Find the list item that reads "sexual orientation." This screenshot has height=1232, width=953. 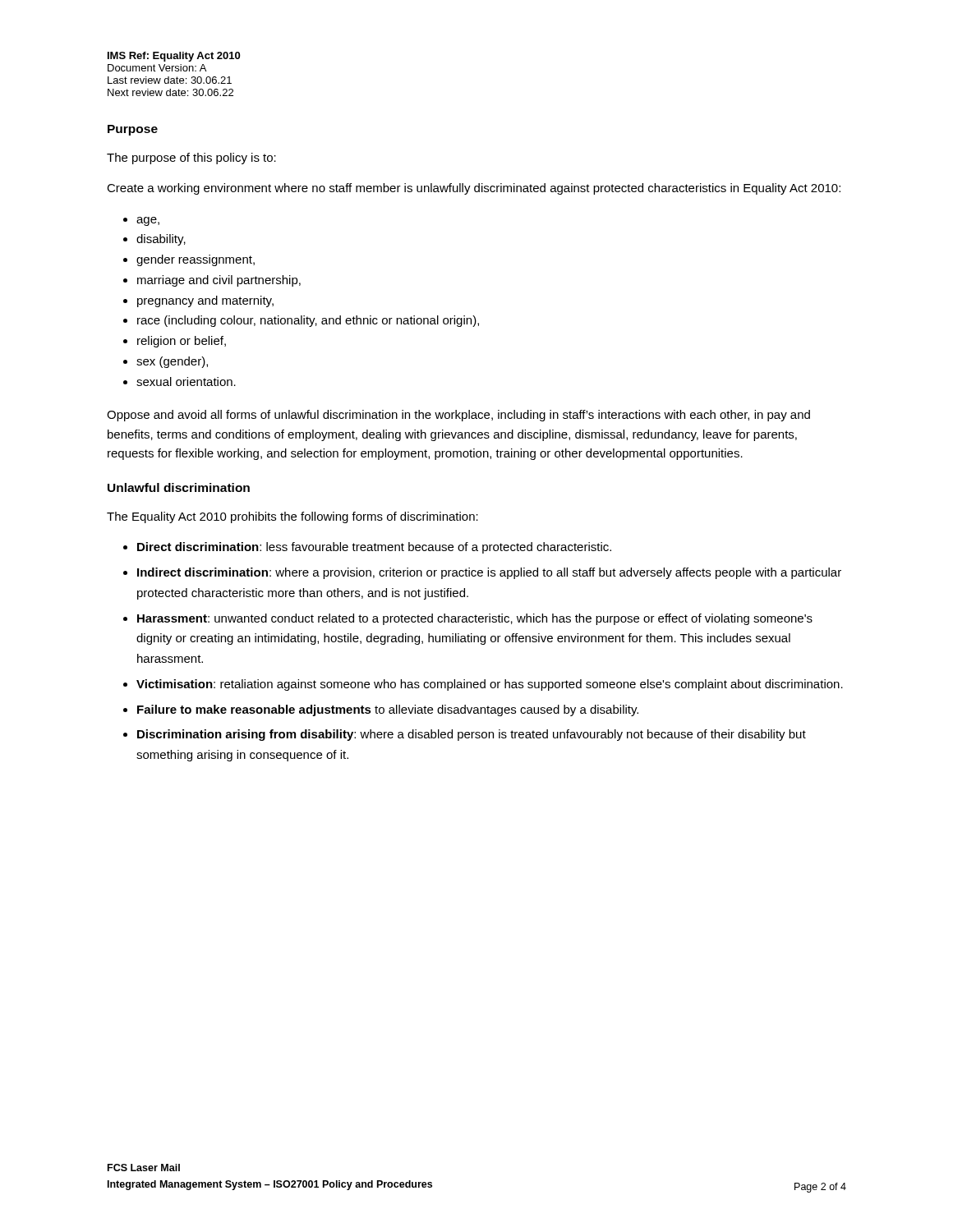pos(186,381)
